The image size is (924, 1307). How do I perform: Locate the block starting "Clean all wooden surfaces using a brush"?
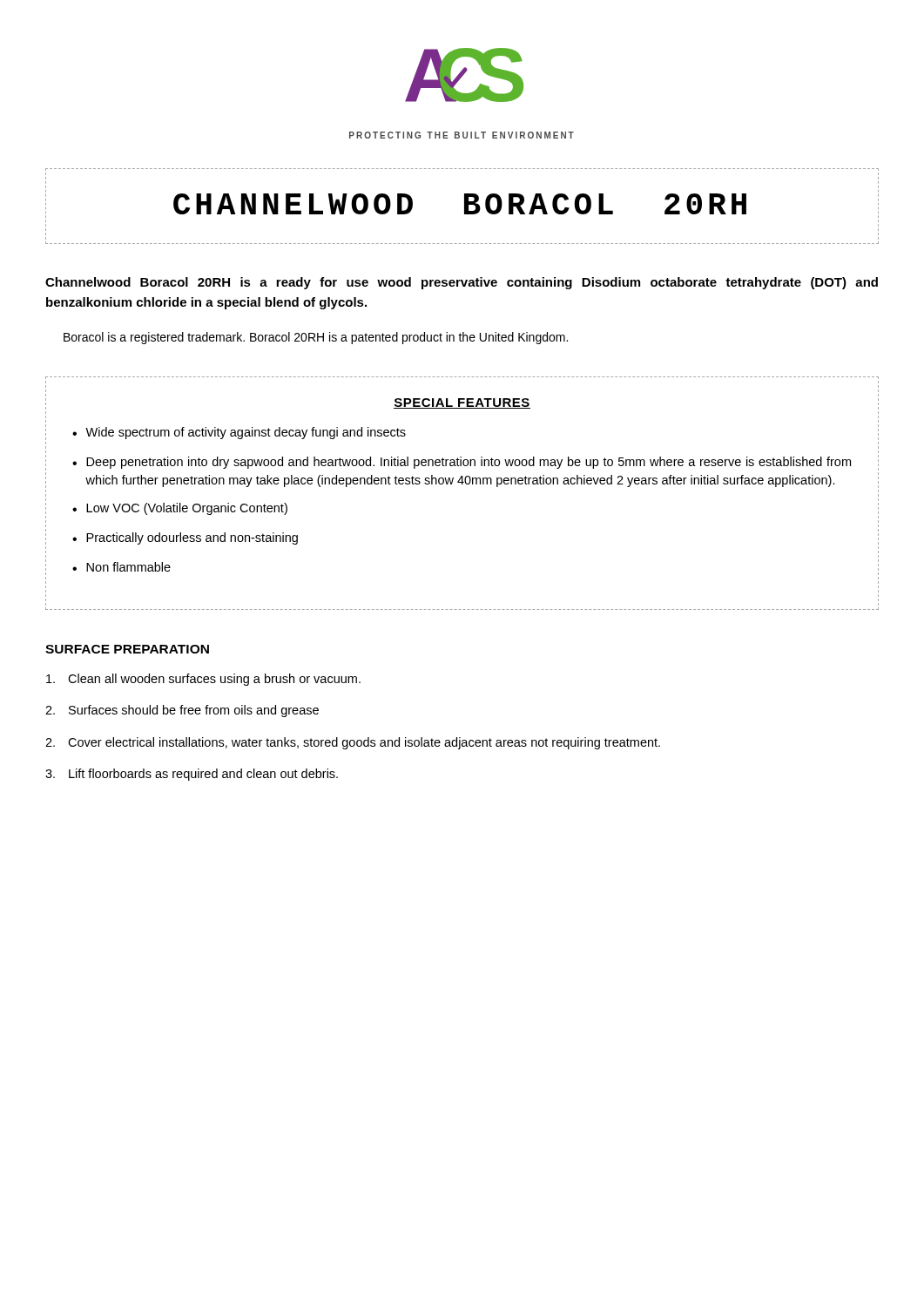point(203,680)
